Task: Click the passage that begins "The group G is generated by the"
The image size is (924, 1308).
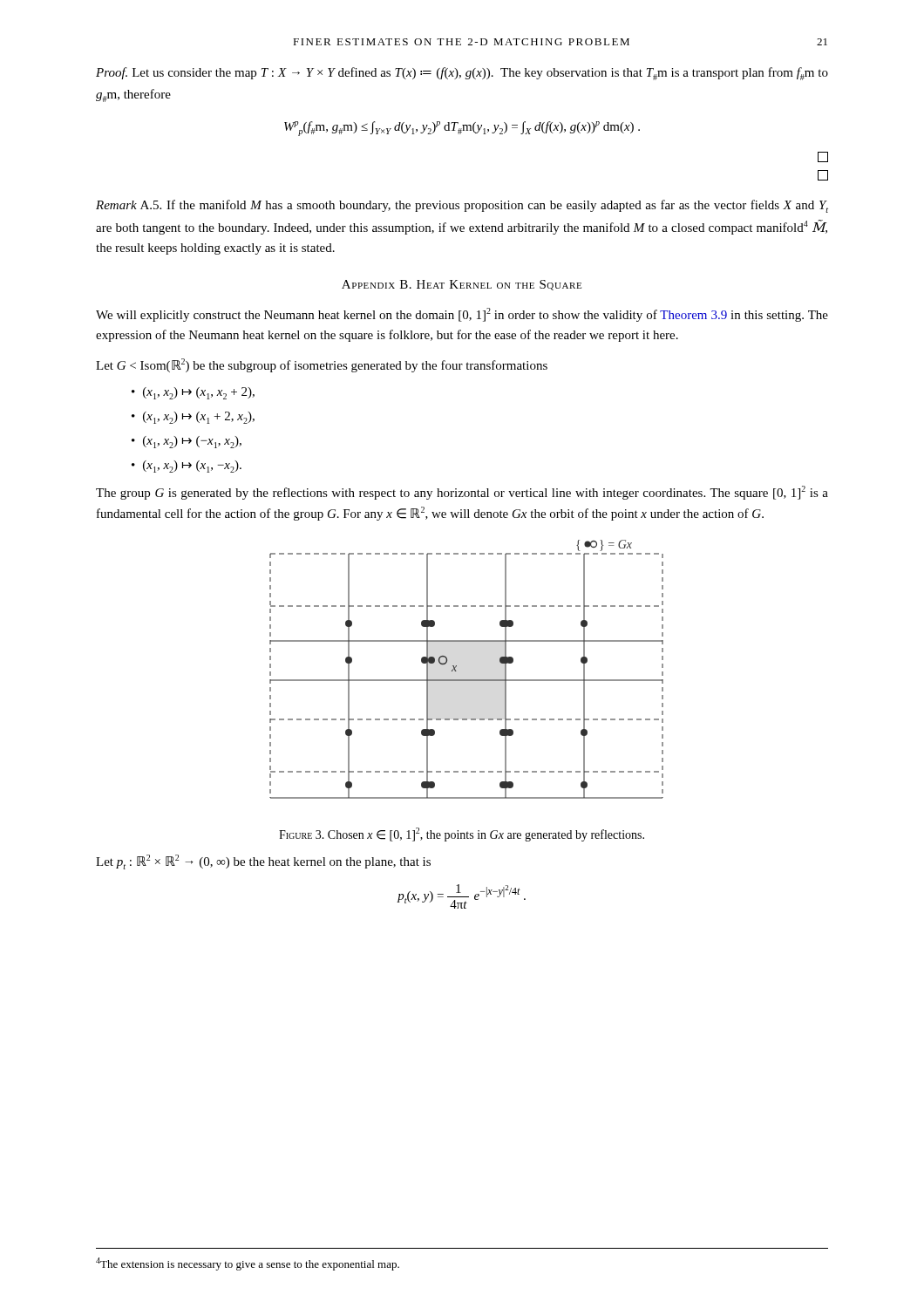Action: (462, 502)
